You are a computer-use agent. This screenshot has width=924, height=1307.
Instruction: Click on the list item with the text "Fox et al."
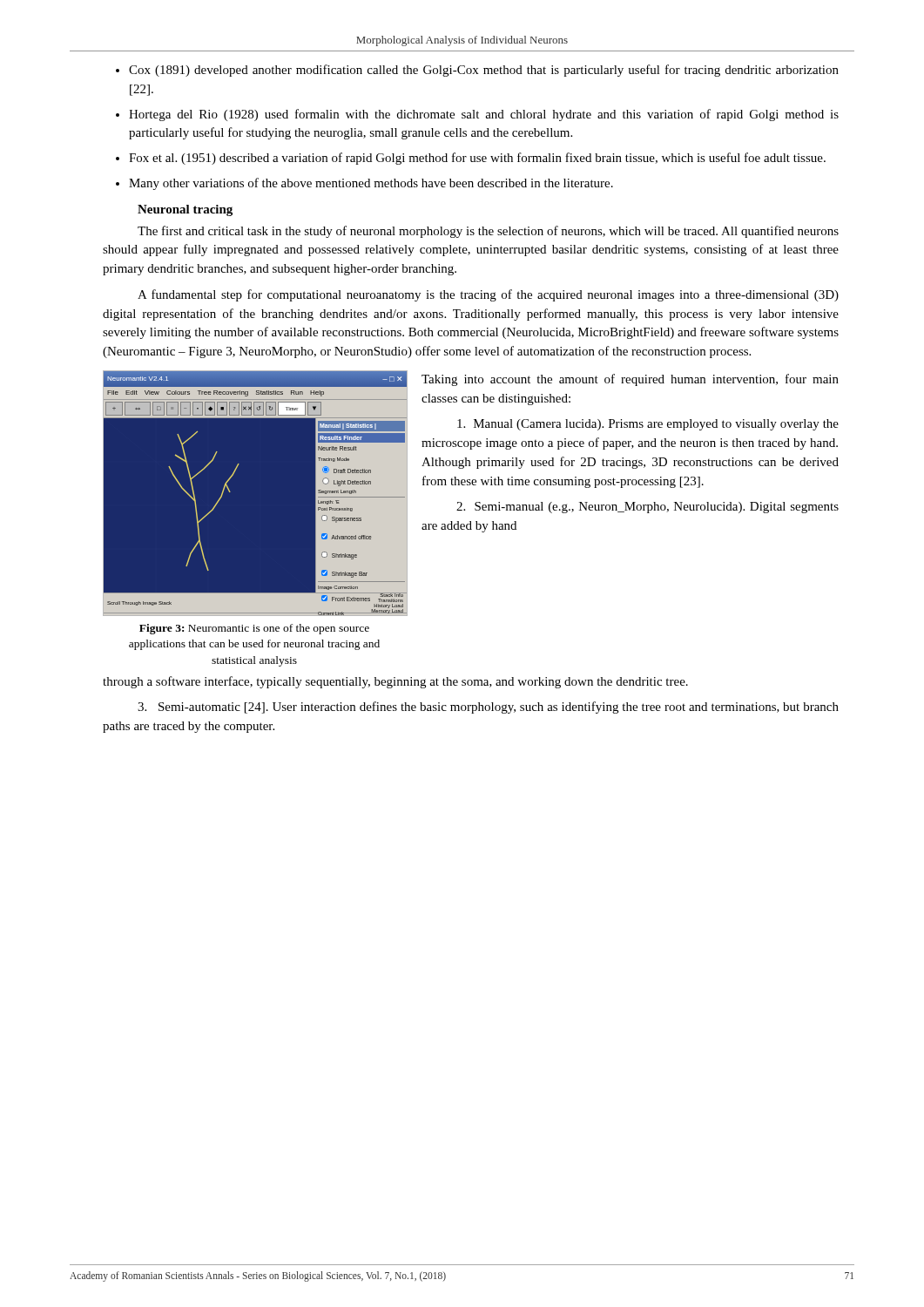(478, 158)
